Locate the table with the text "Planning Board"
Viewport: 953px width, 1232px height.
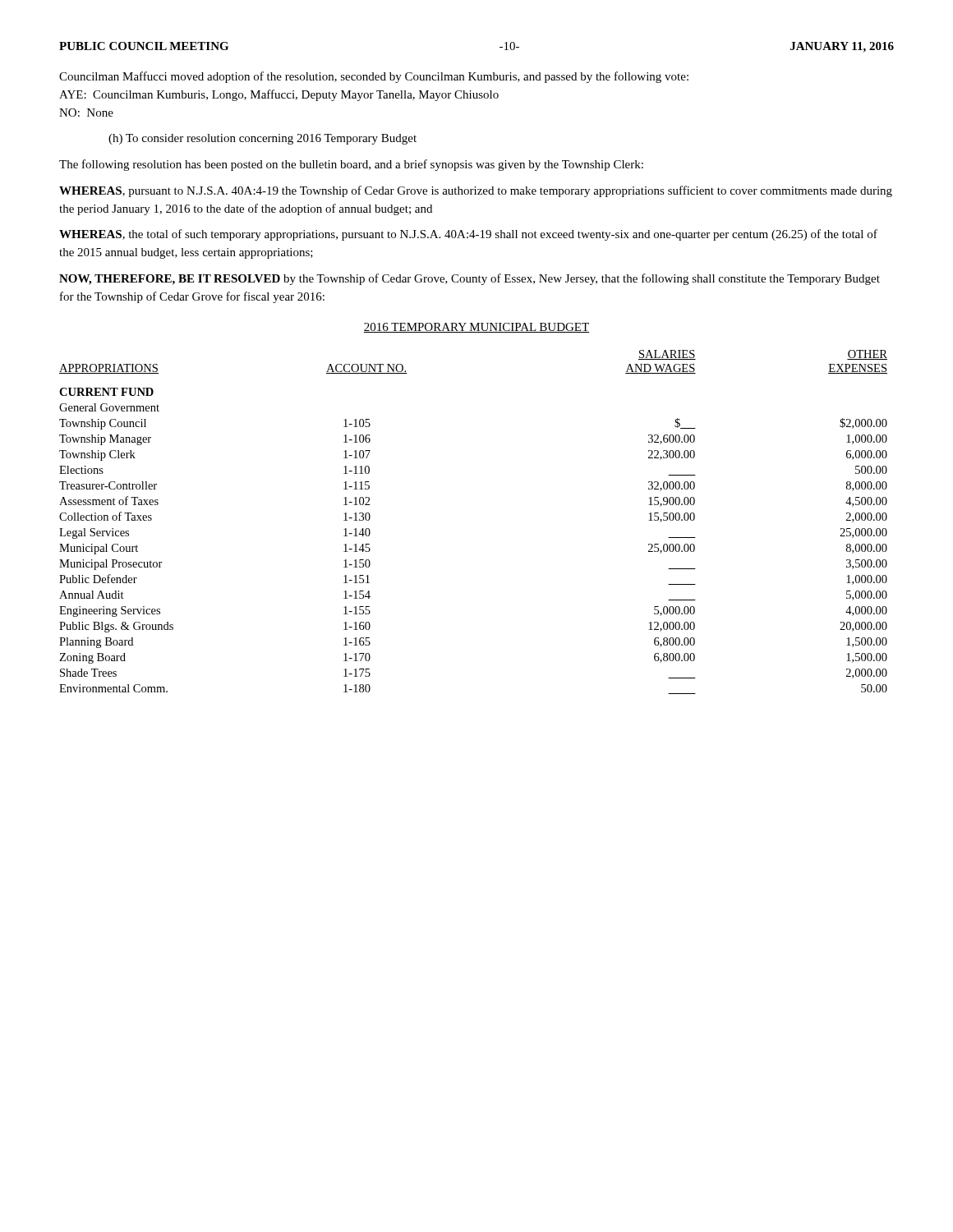click(x=476, y=522)
